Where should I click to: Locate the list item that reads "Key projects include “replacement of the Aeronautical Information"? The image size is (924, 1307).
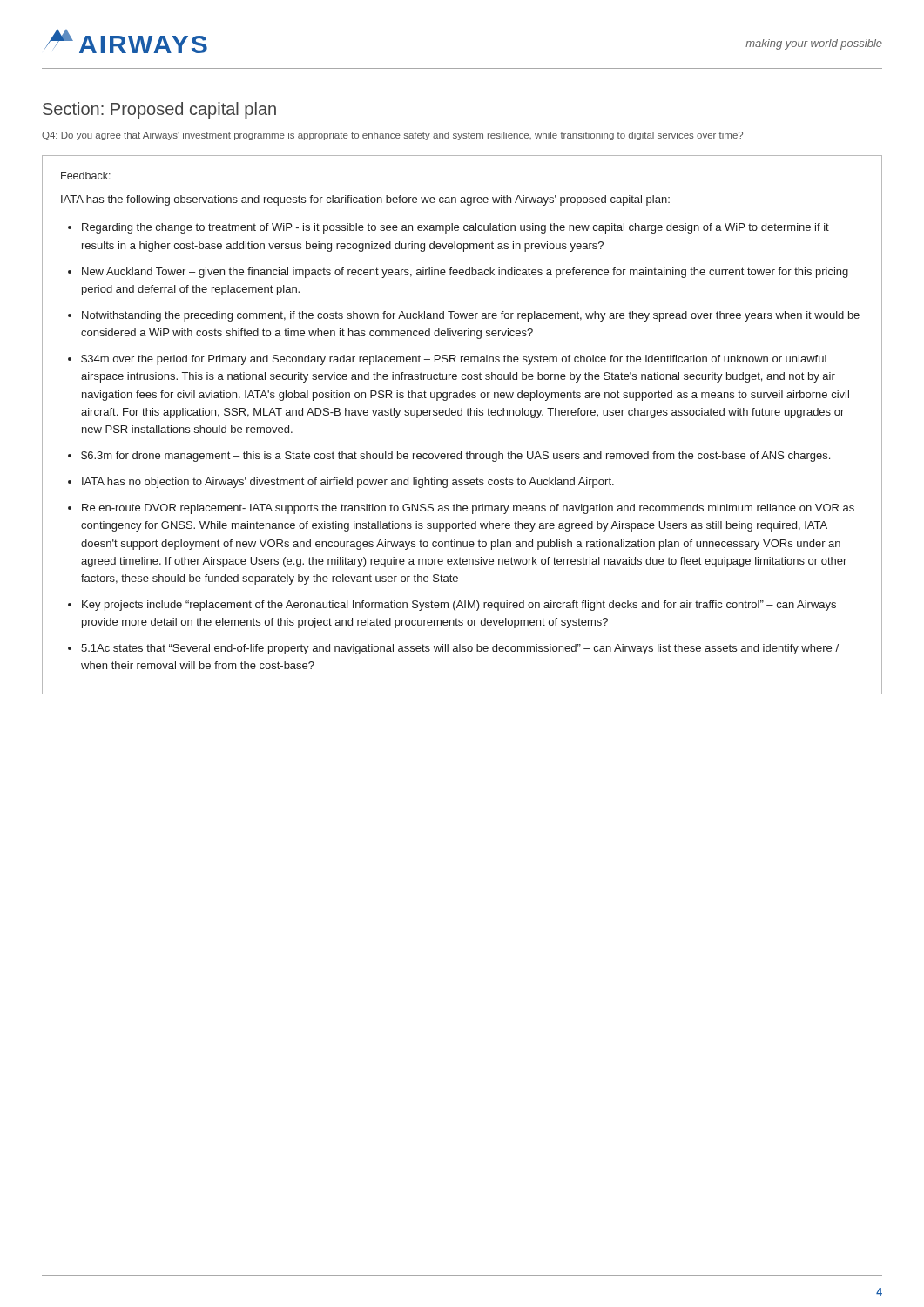[459, 613]
